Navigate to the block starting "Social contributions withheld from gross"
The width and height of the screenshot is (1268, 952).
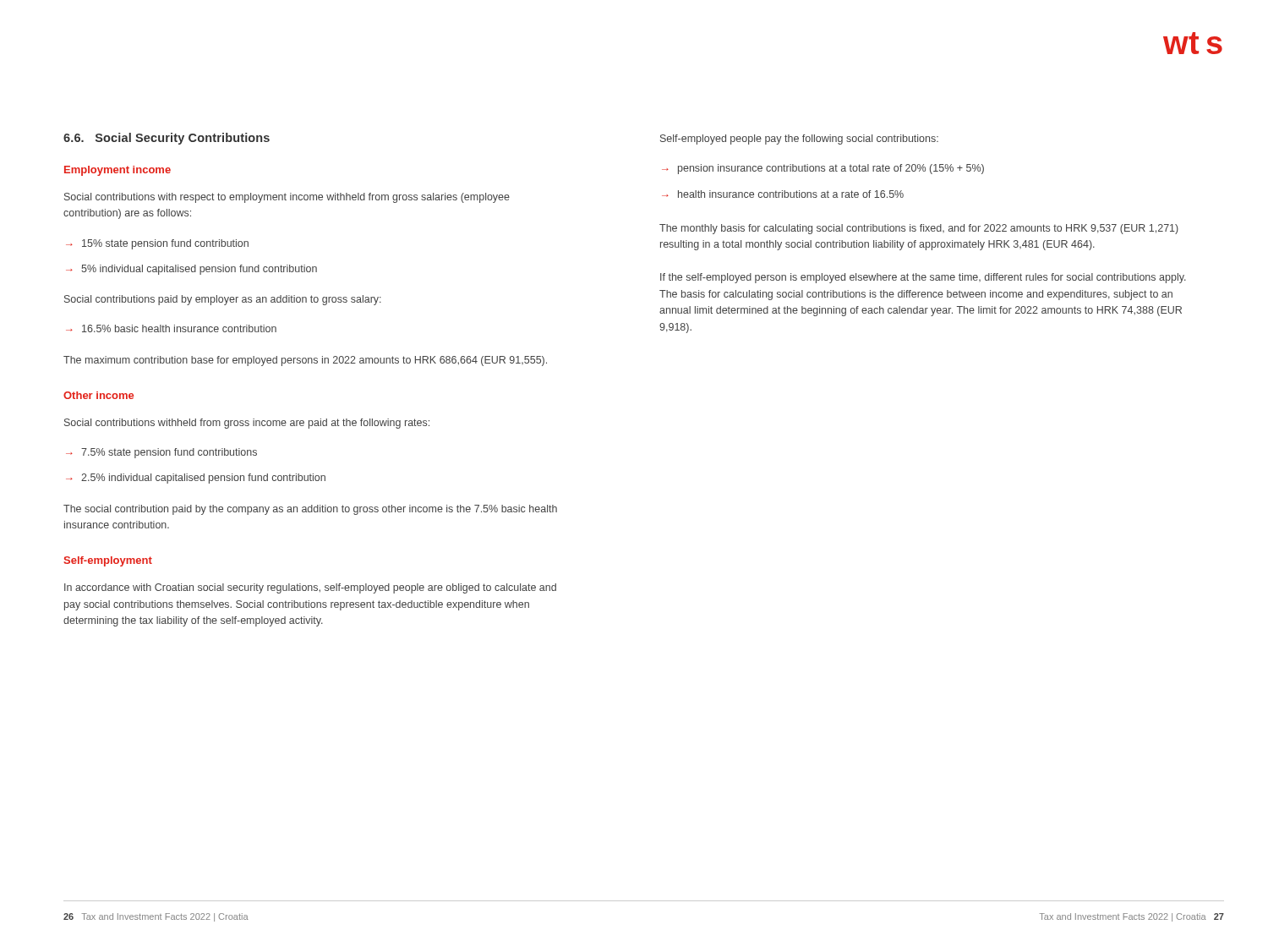point(247,423)
